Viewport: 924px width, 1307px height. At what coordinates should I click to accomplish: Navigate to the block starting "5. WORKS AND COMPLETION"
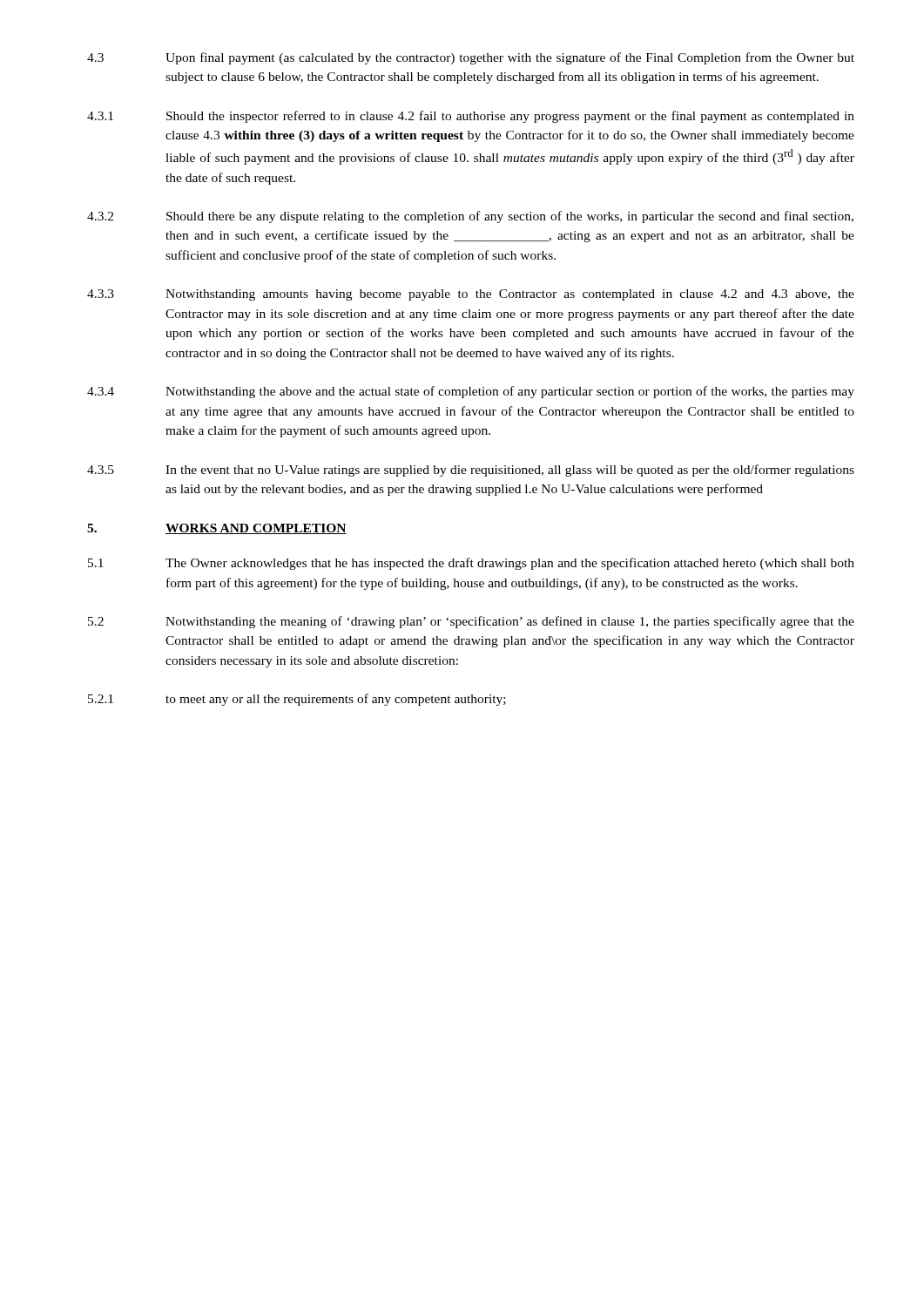[x=217, y=528]
